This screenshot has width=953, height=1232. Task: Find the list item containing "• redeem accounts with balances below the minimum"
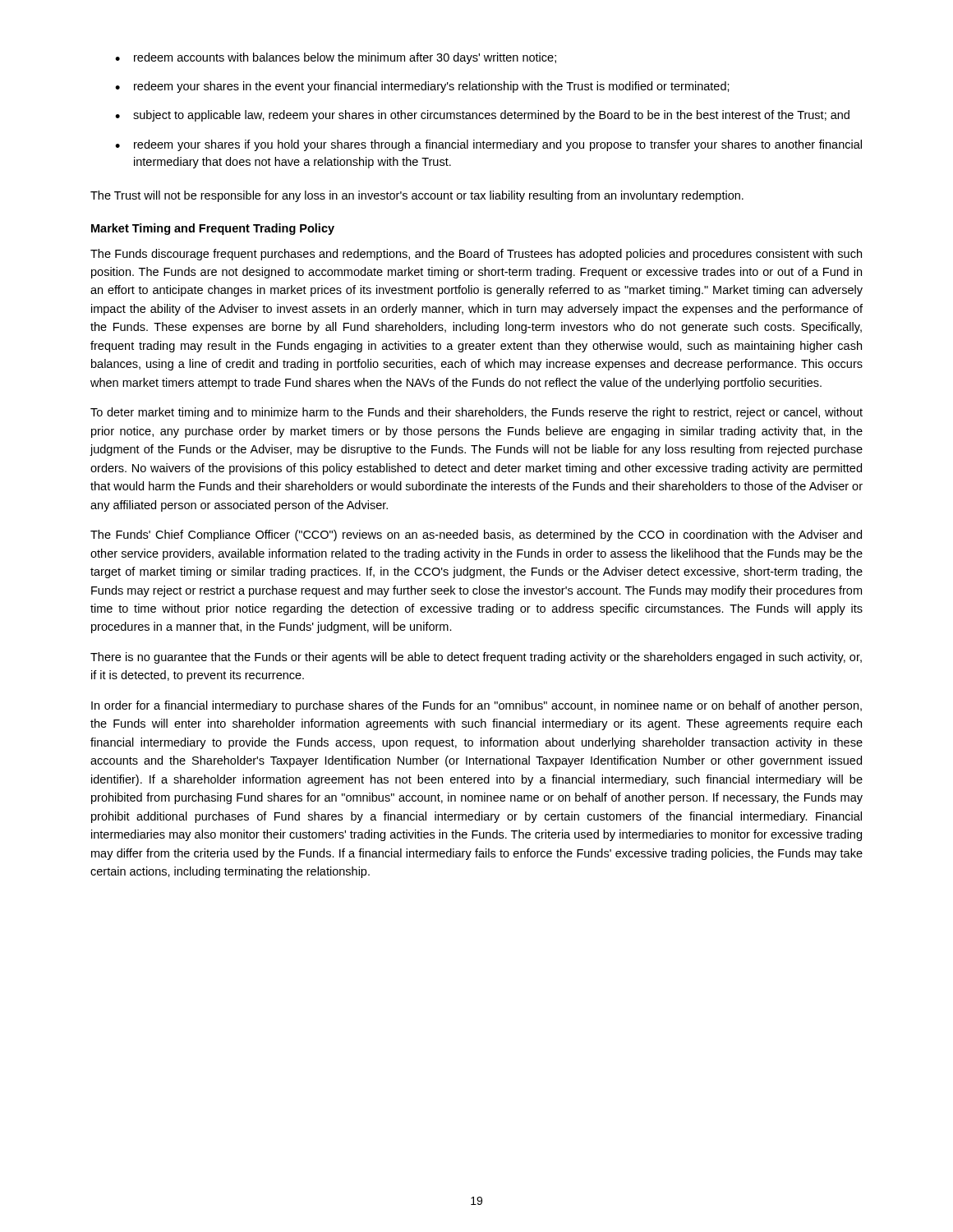336,60
